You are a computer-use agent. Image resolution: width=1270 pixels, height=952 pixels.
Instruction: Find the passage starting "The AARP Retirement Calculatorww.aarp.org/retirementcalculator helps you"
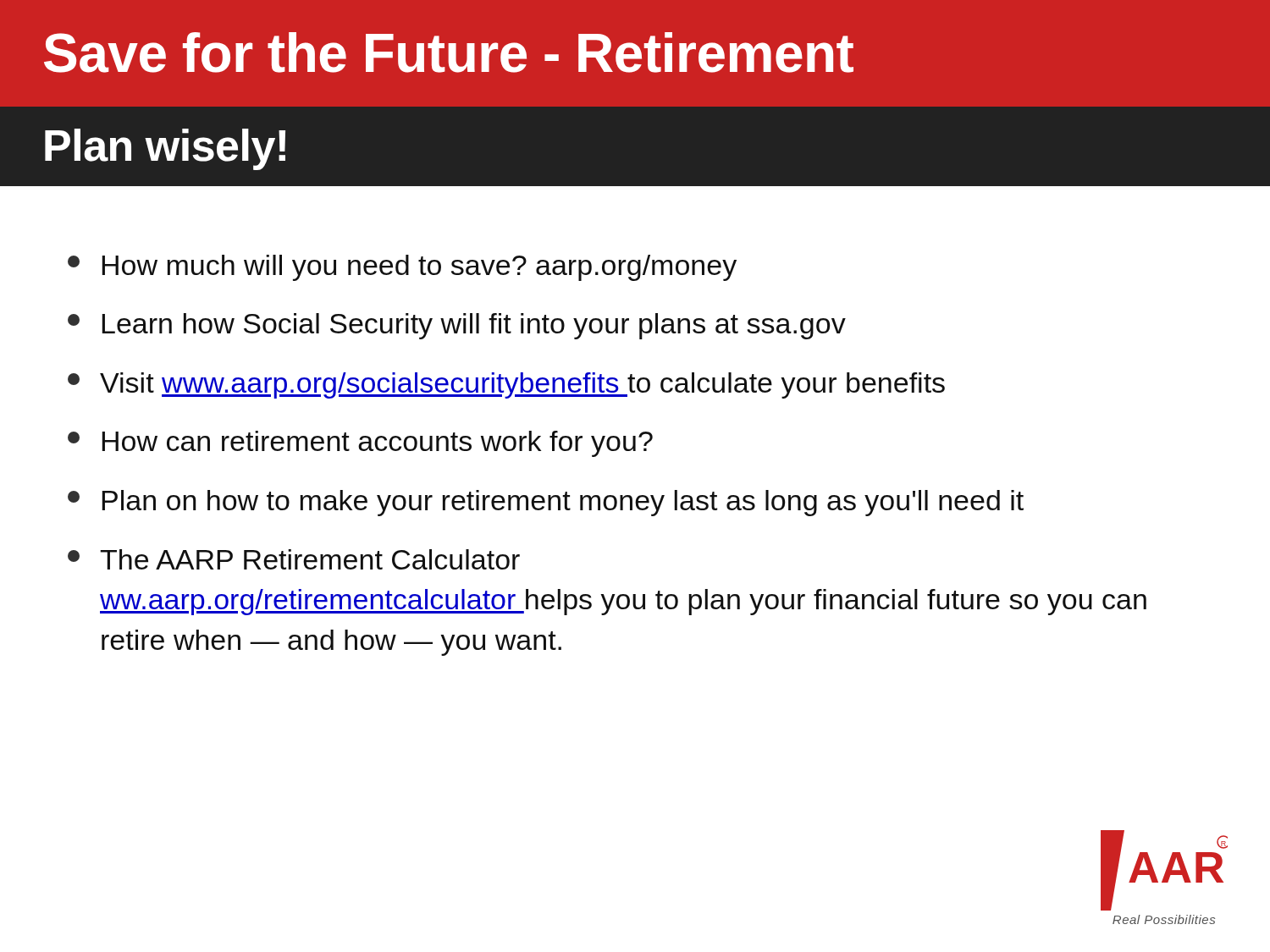click(x=635, y=600)
